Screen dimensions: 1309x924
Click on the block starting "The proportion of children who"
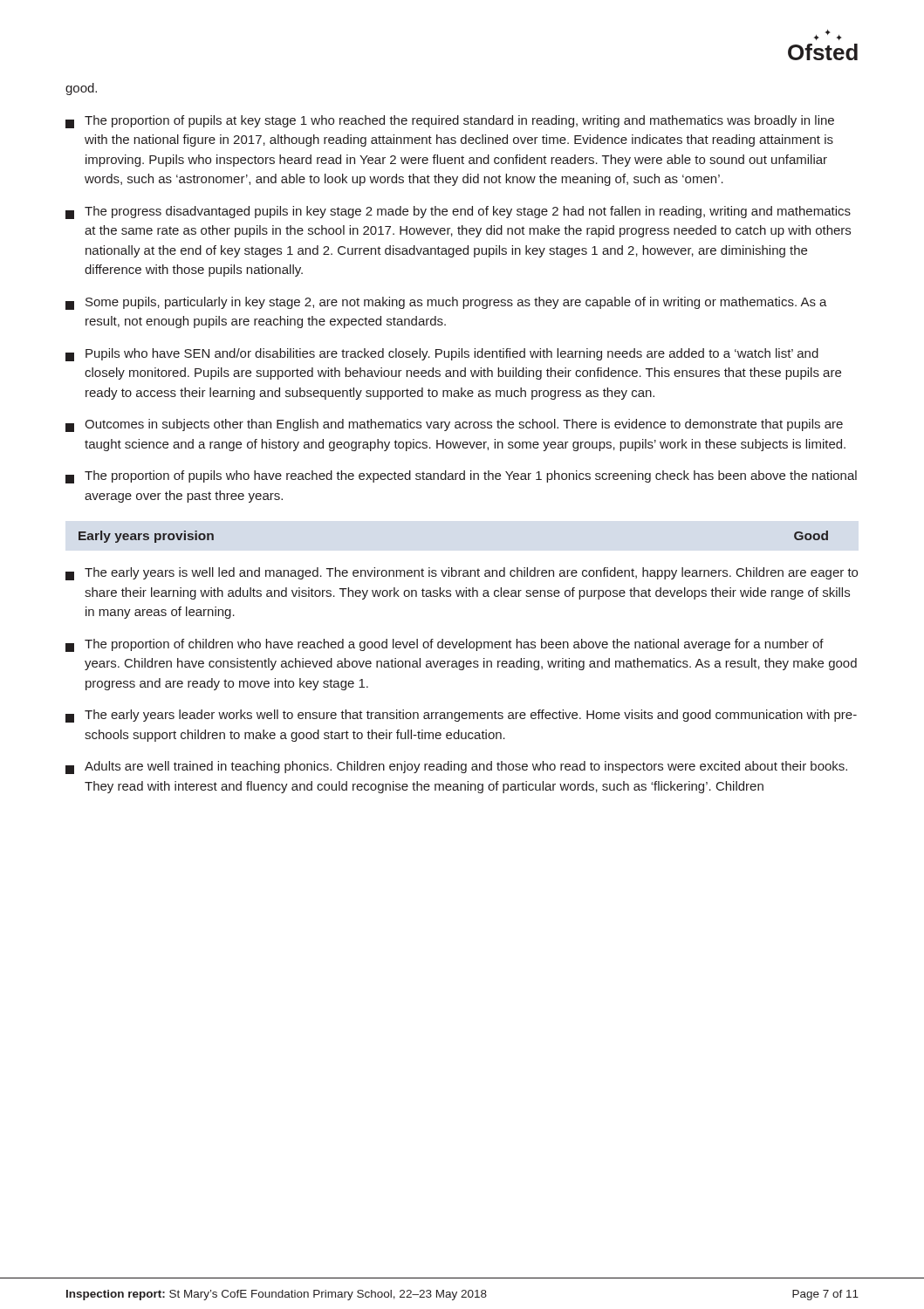click(462, 663)
